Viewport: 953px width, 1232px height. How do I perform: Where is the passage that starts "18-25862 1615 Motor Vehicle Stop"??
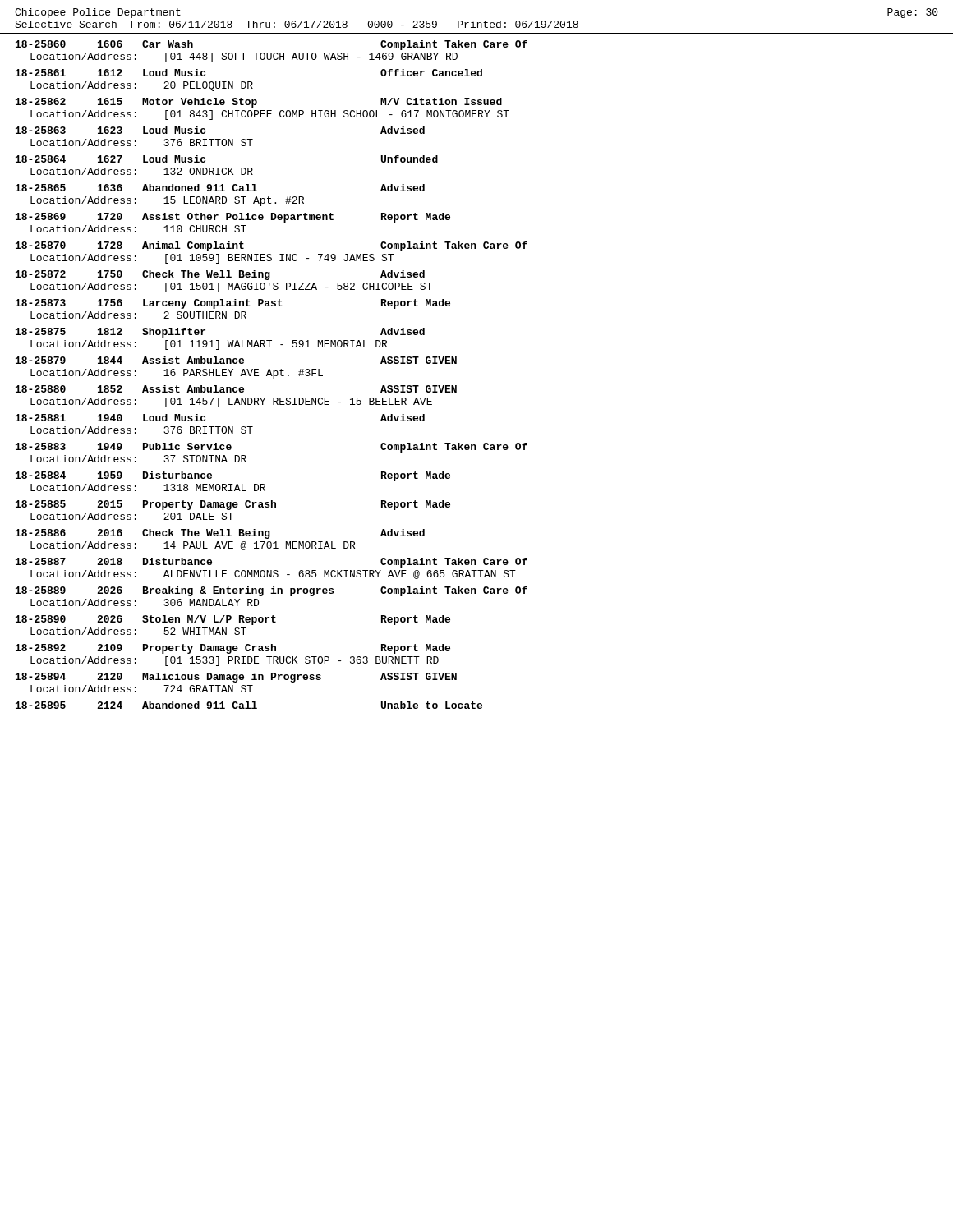(x=476, y=108)
